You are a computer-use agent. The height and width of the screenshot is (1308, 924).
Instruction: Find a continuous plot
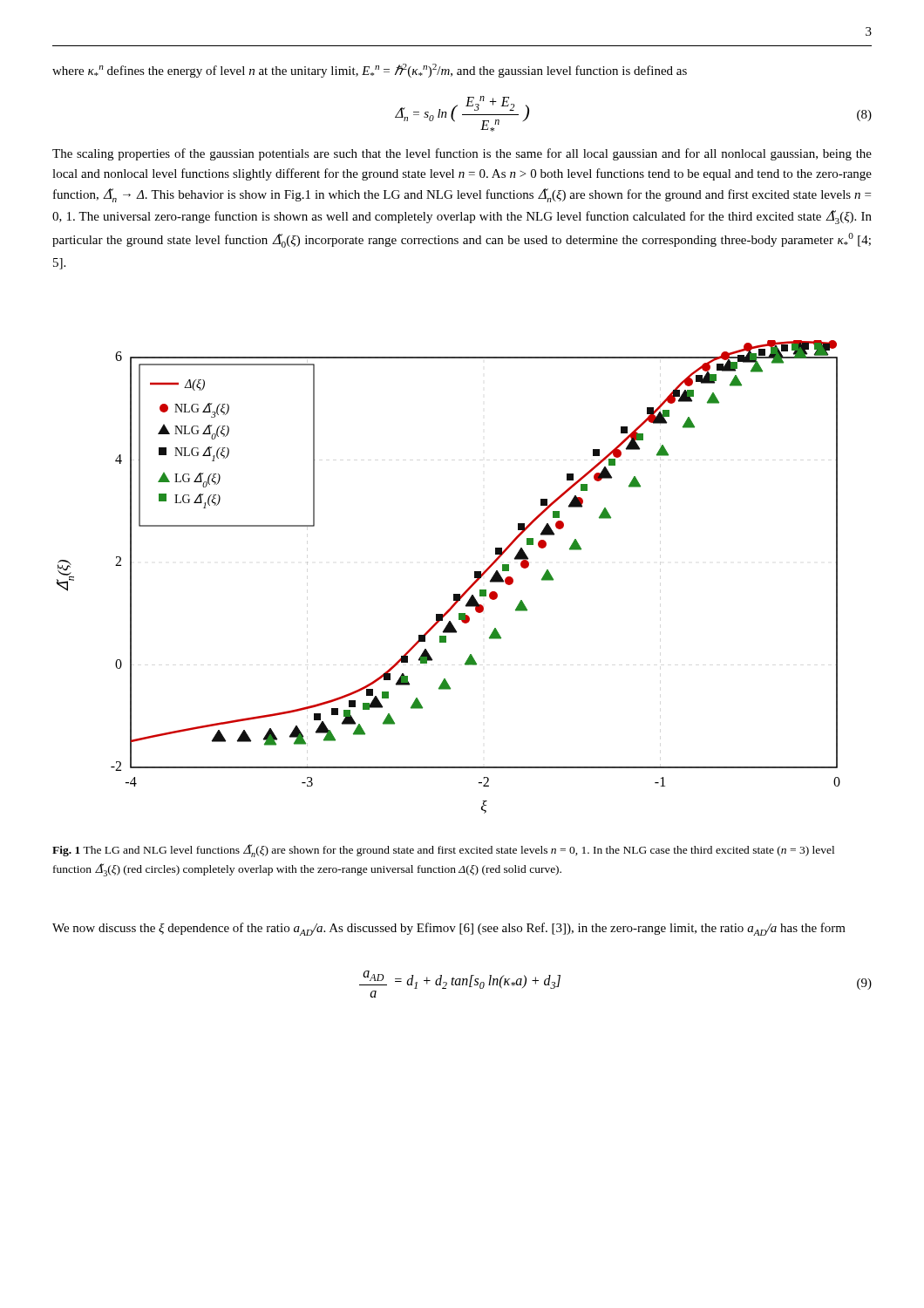462,586
